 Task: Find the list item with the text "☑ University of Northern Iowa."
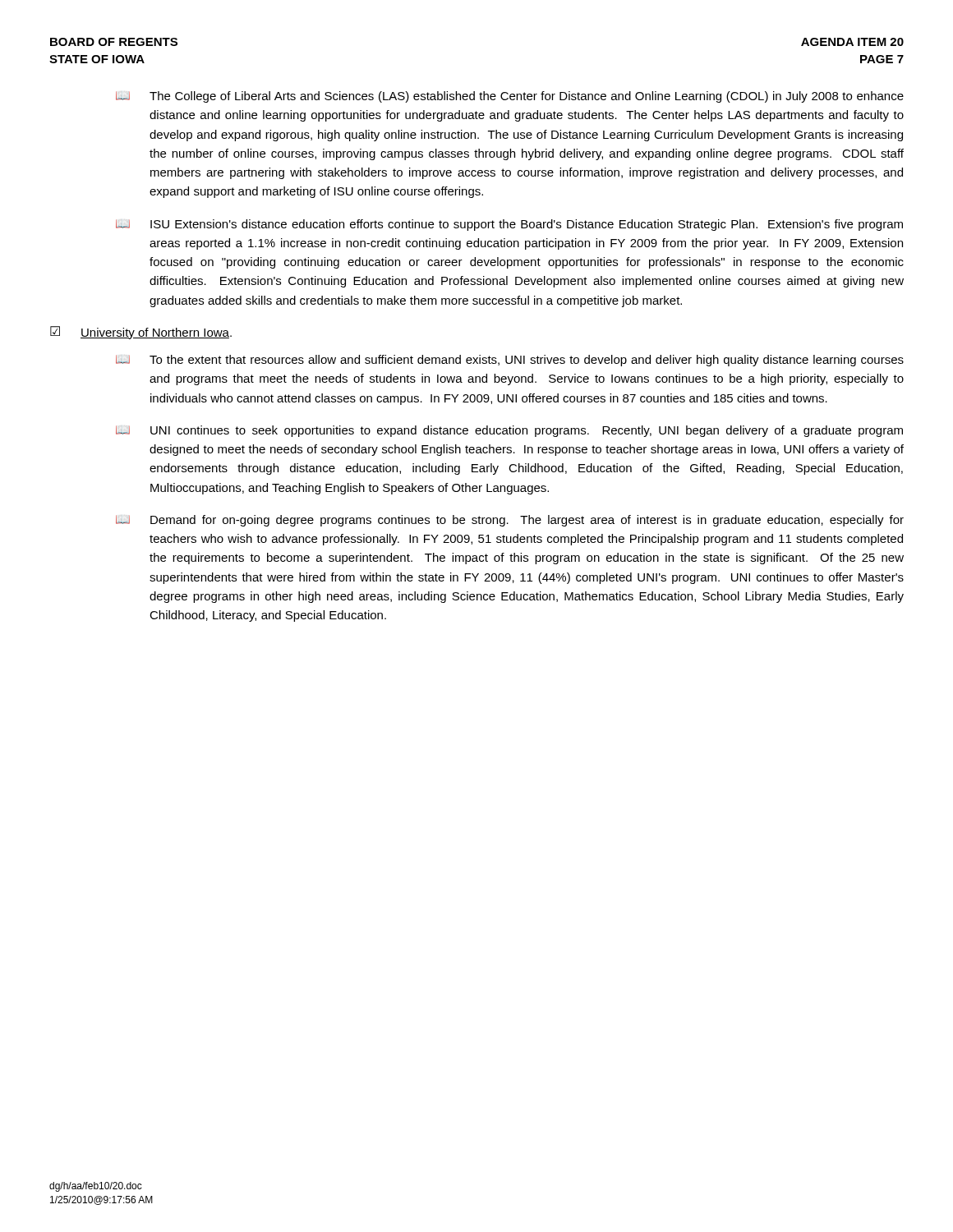click(141, 333)
